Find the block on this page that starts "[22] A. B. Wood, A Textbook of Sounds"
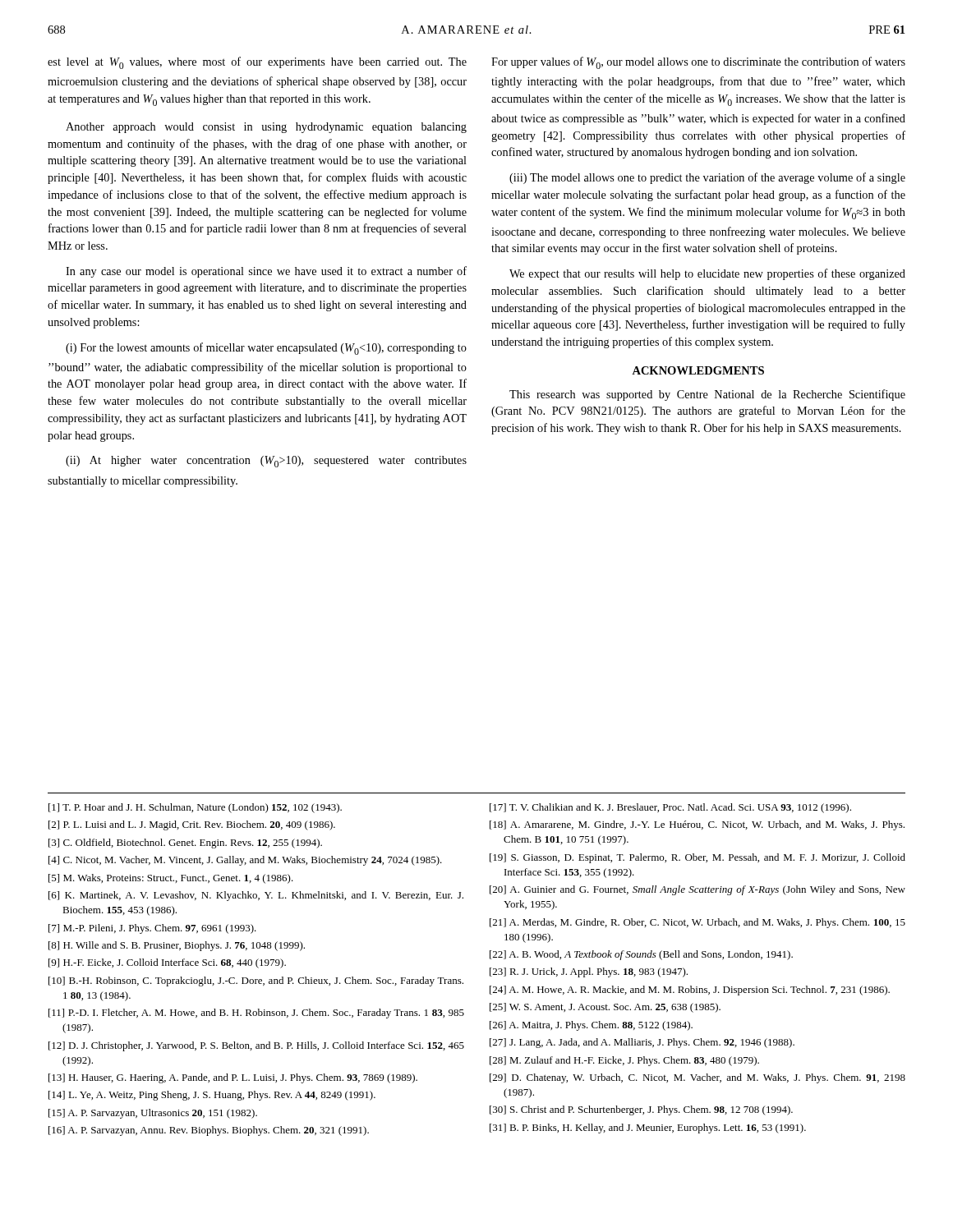The height and width of the screenshot is (1232, 953). [697, 954]
